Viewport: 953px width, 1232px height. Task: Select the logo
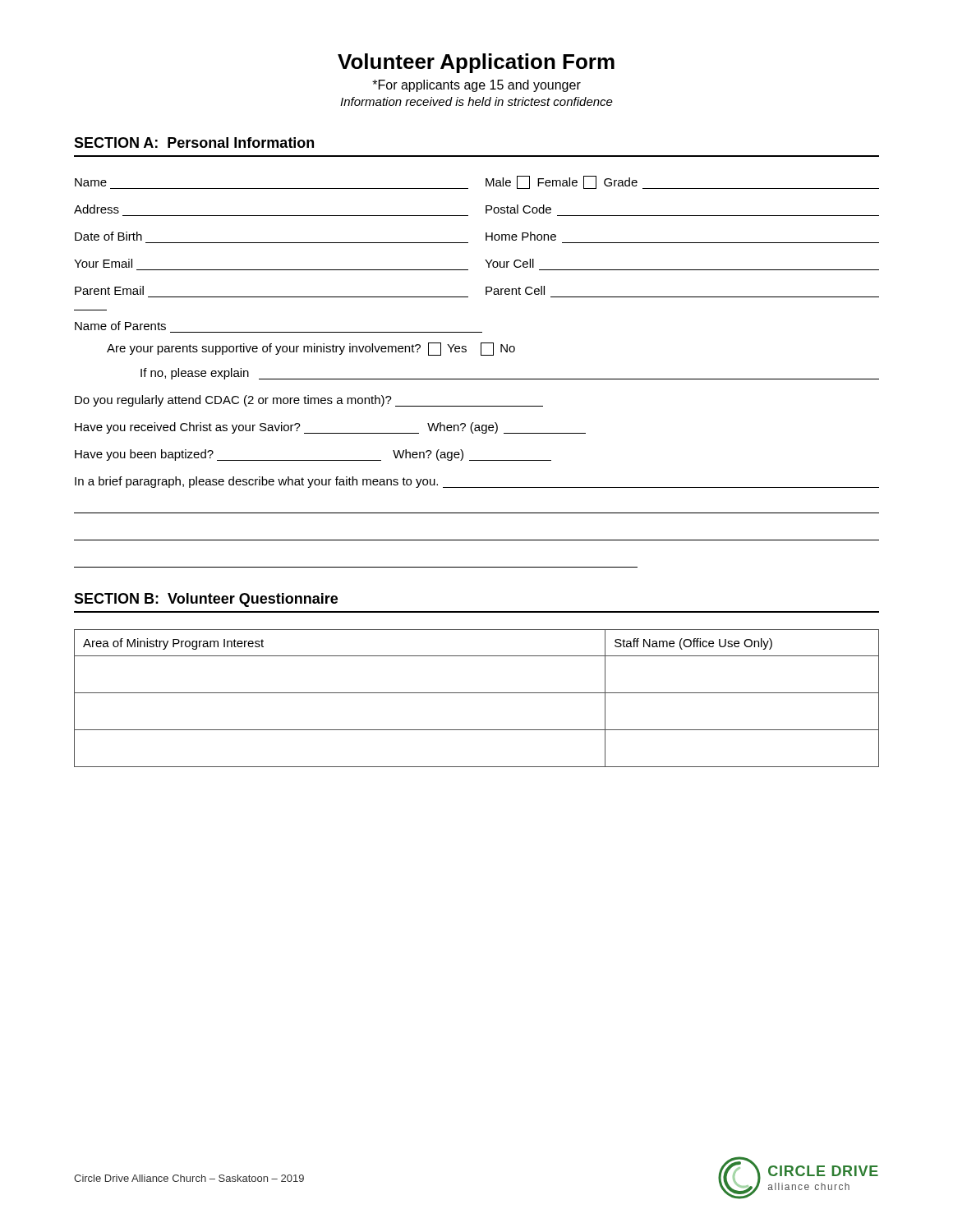(x=799, y=1178)
